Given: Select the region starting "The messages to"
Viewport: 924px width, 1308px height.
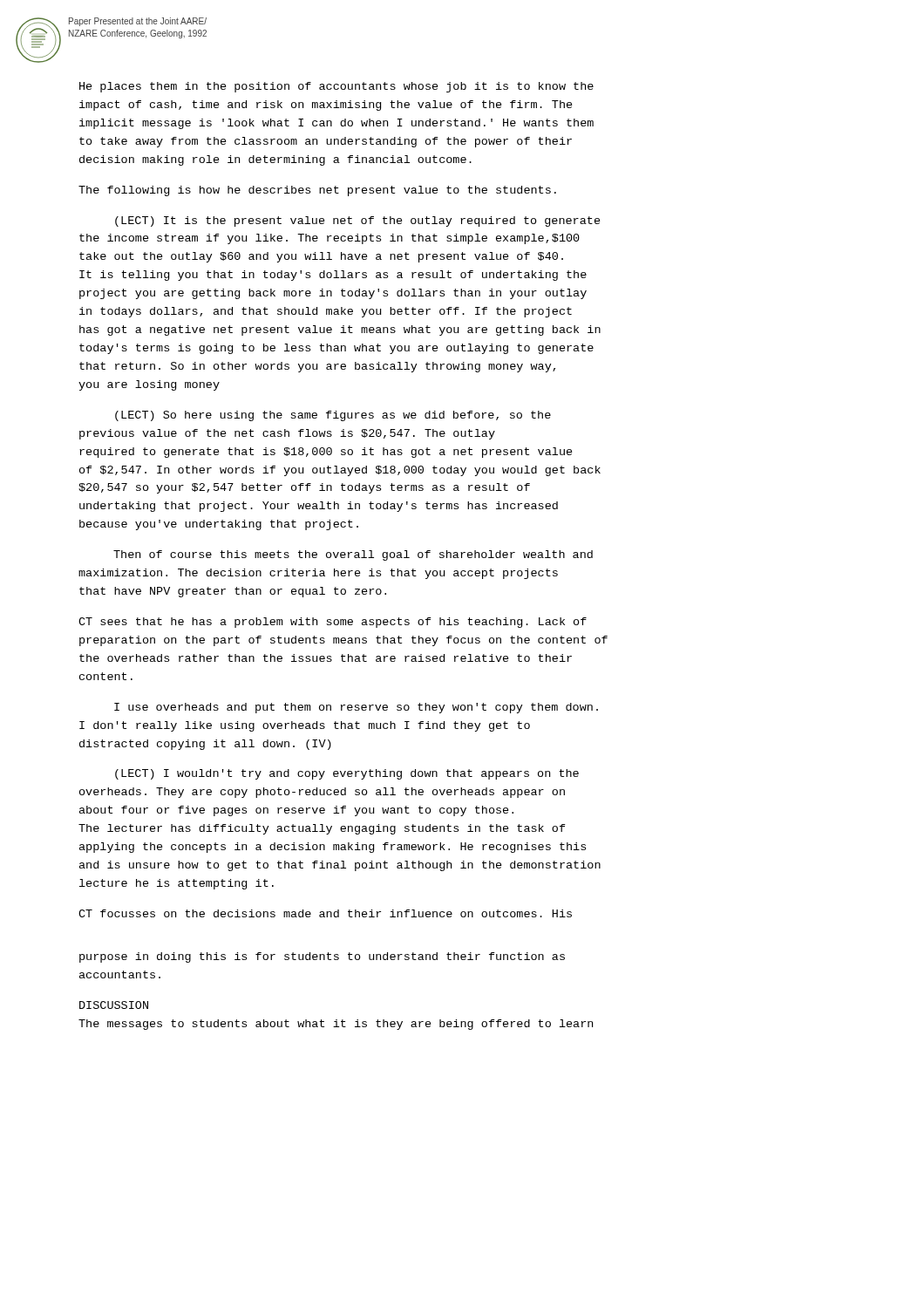Looking at the screenshot, I should click(x=466, y=1025).
